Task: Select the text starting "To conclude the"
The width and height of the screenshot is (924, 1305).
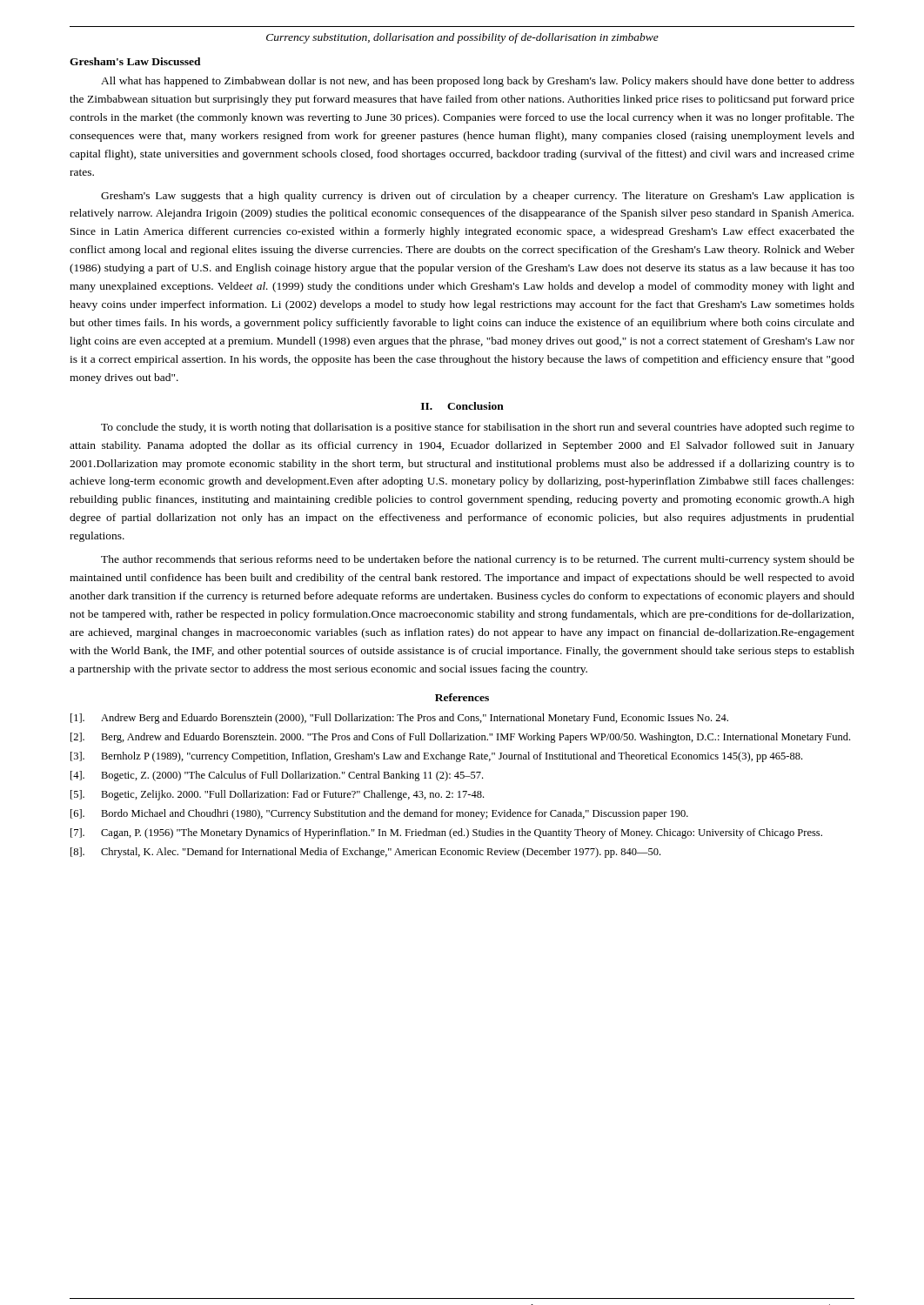Action: [462, 548]
